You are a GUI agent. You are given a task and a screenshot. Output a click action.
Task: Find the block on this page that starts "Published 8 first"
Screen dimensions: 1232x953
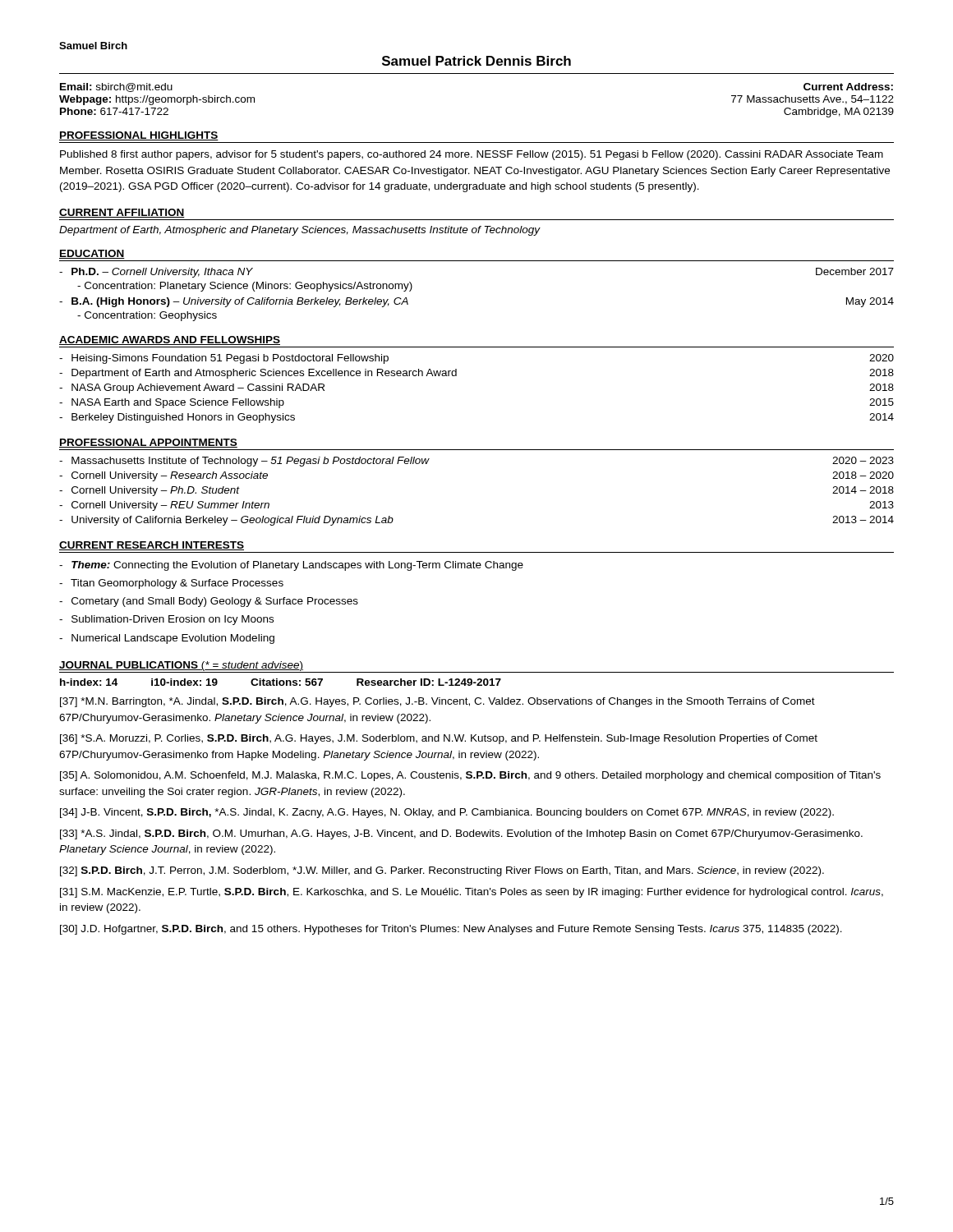point(475,170)
